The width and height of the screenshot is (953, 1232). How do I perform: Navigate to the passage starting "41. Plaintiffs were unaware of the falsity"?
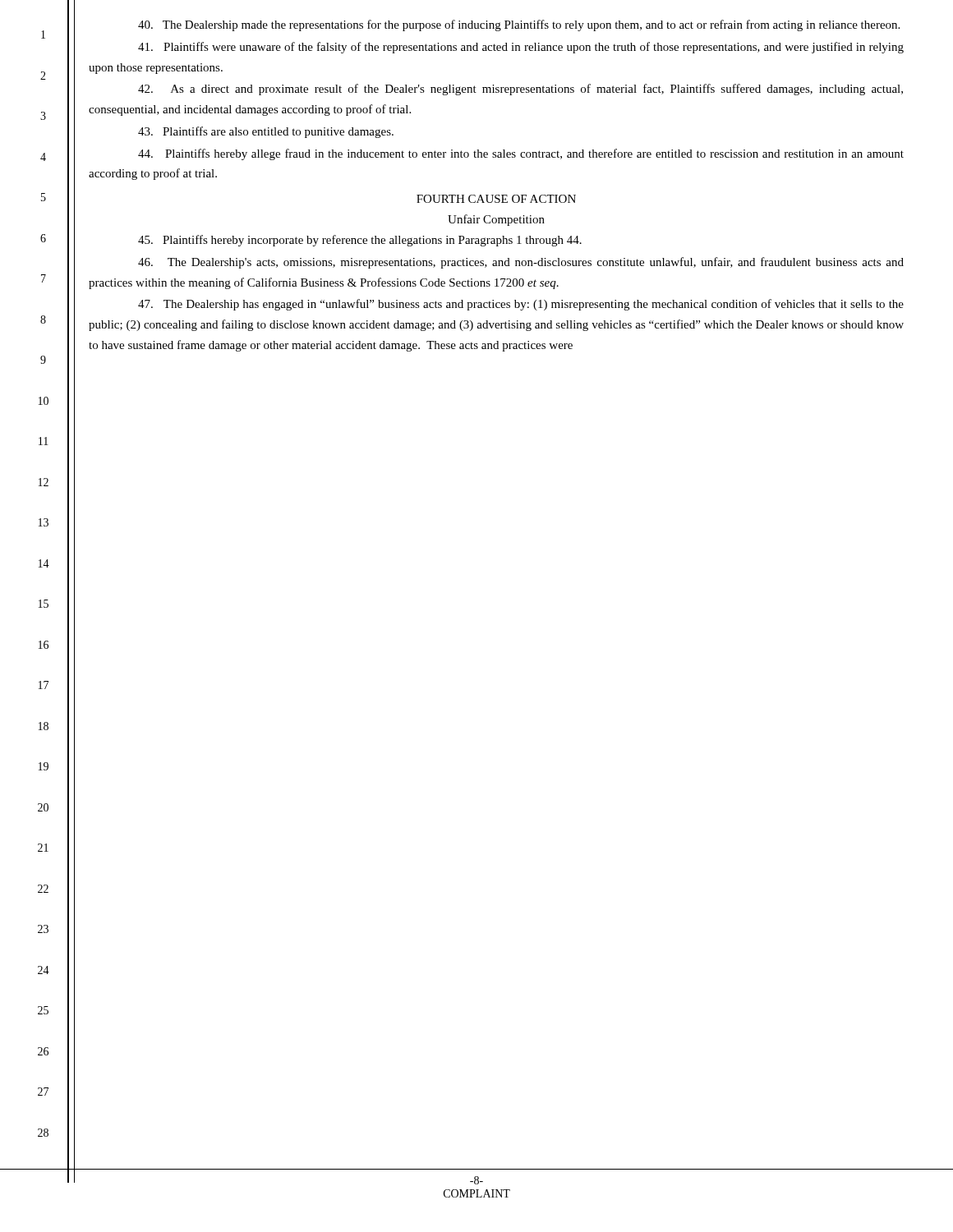coord(496,57)
